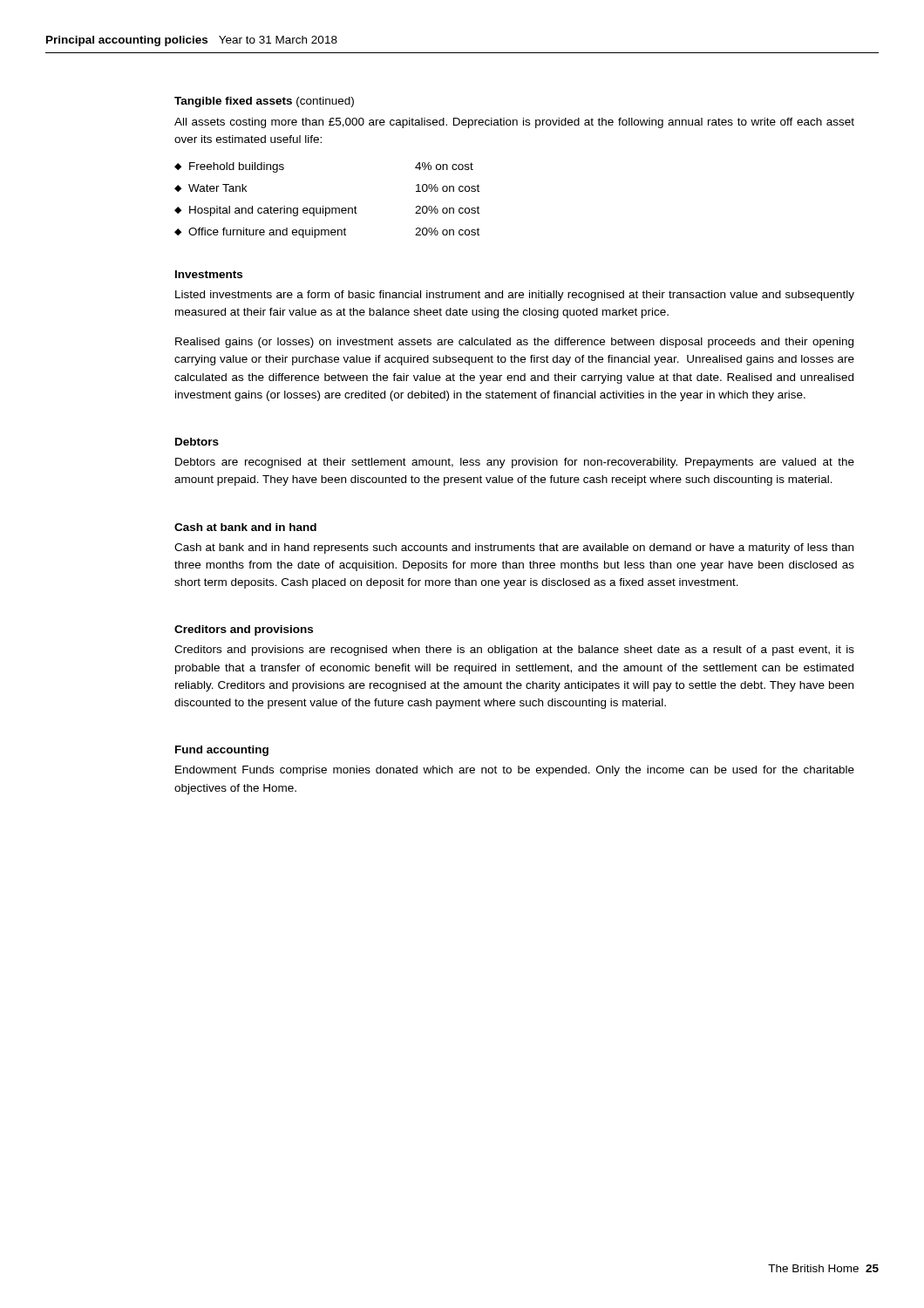Select the text block that says "Realised gains (or"
924x1308 pixels.
click(x=514, y=368)
